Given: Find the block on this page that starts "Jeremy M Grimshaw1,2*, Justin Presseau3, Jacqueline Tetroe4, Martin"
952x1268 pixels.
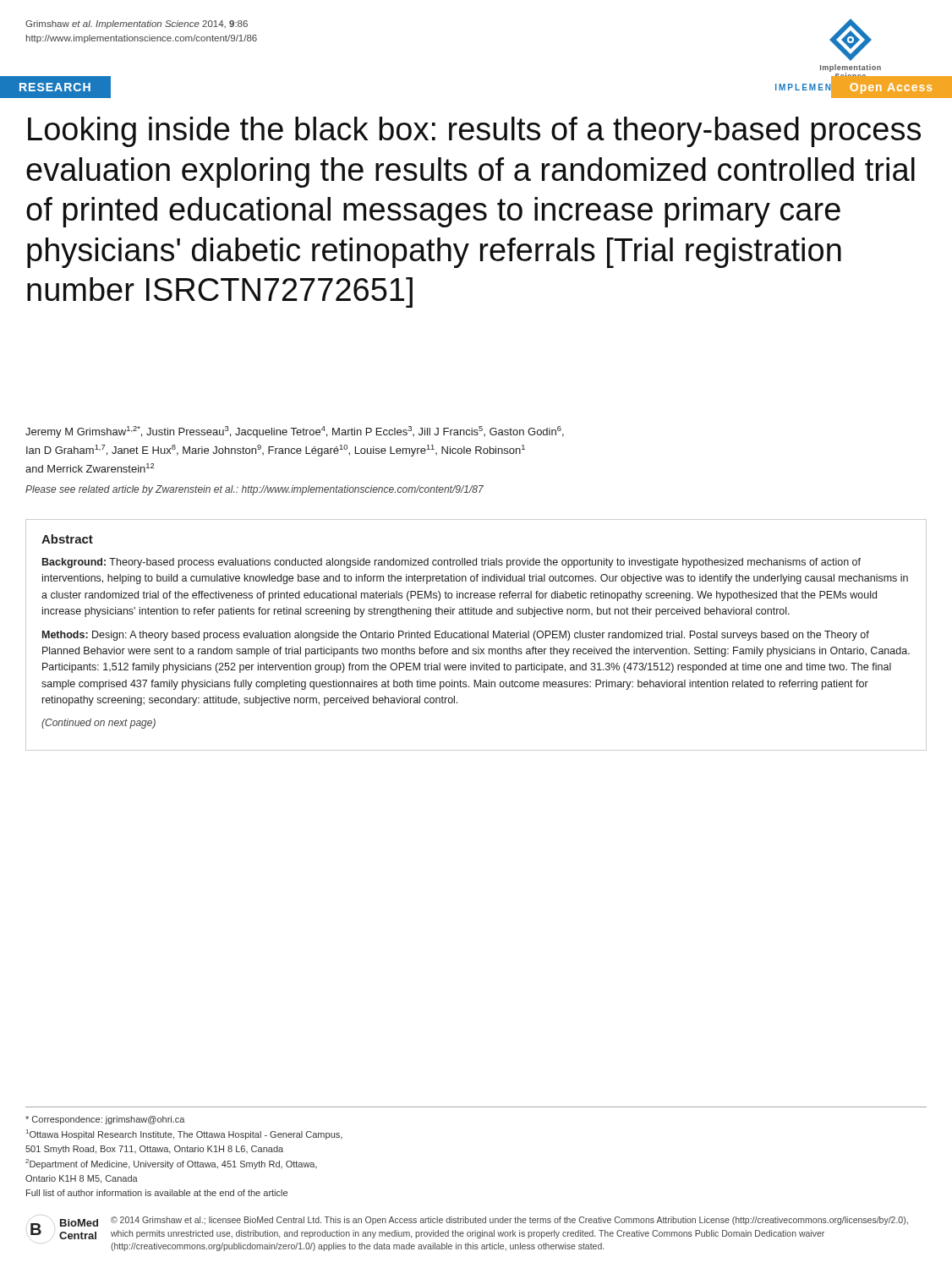Looking at the screenshot, I should click(295, 450).
